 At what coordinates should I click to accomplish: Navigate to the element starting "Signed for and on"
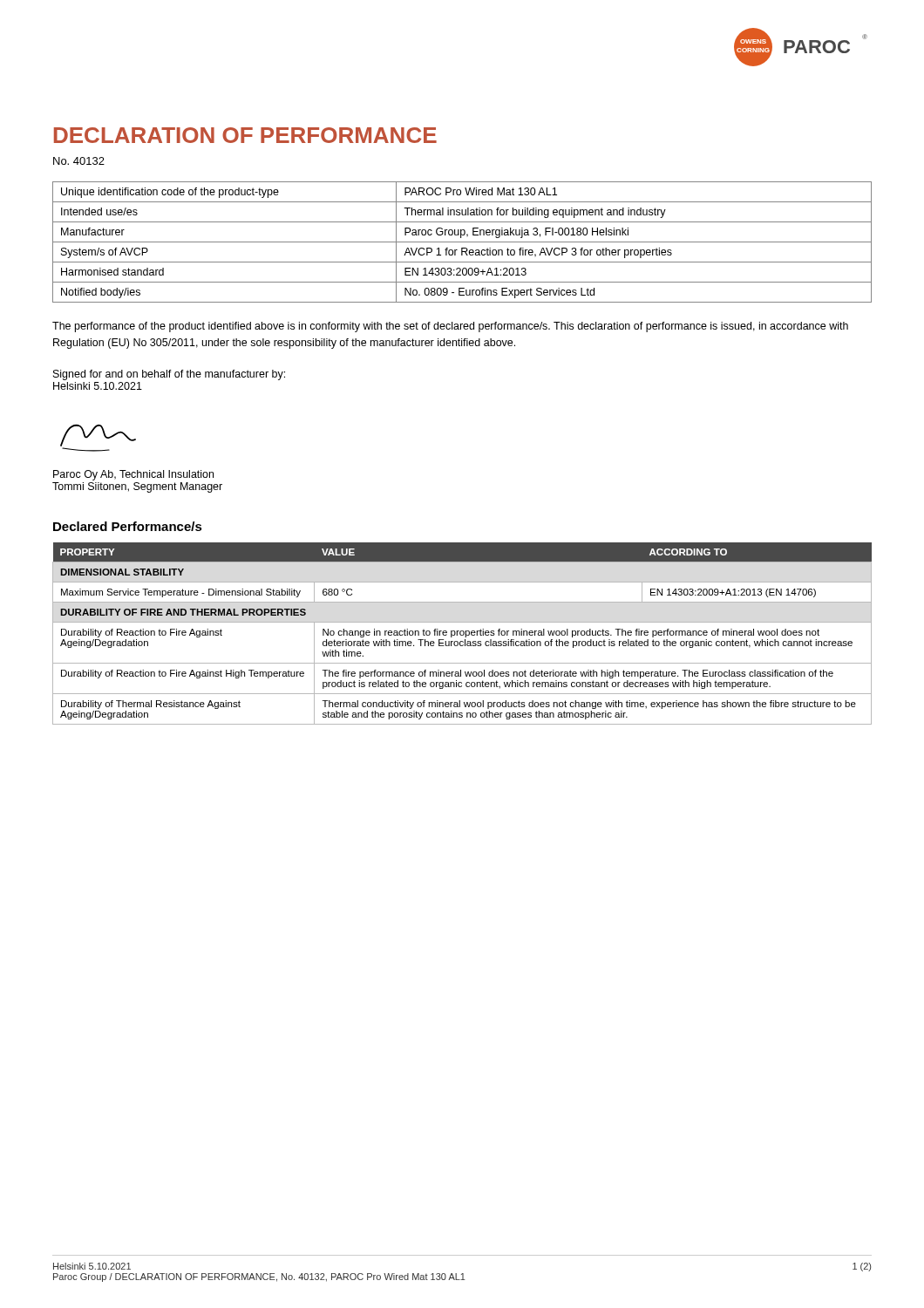point(169,380)
